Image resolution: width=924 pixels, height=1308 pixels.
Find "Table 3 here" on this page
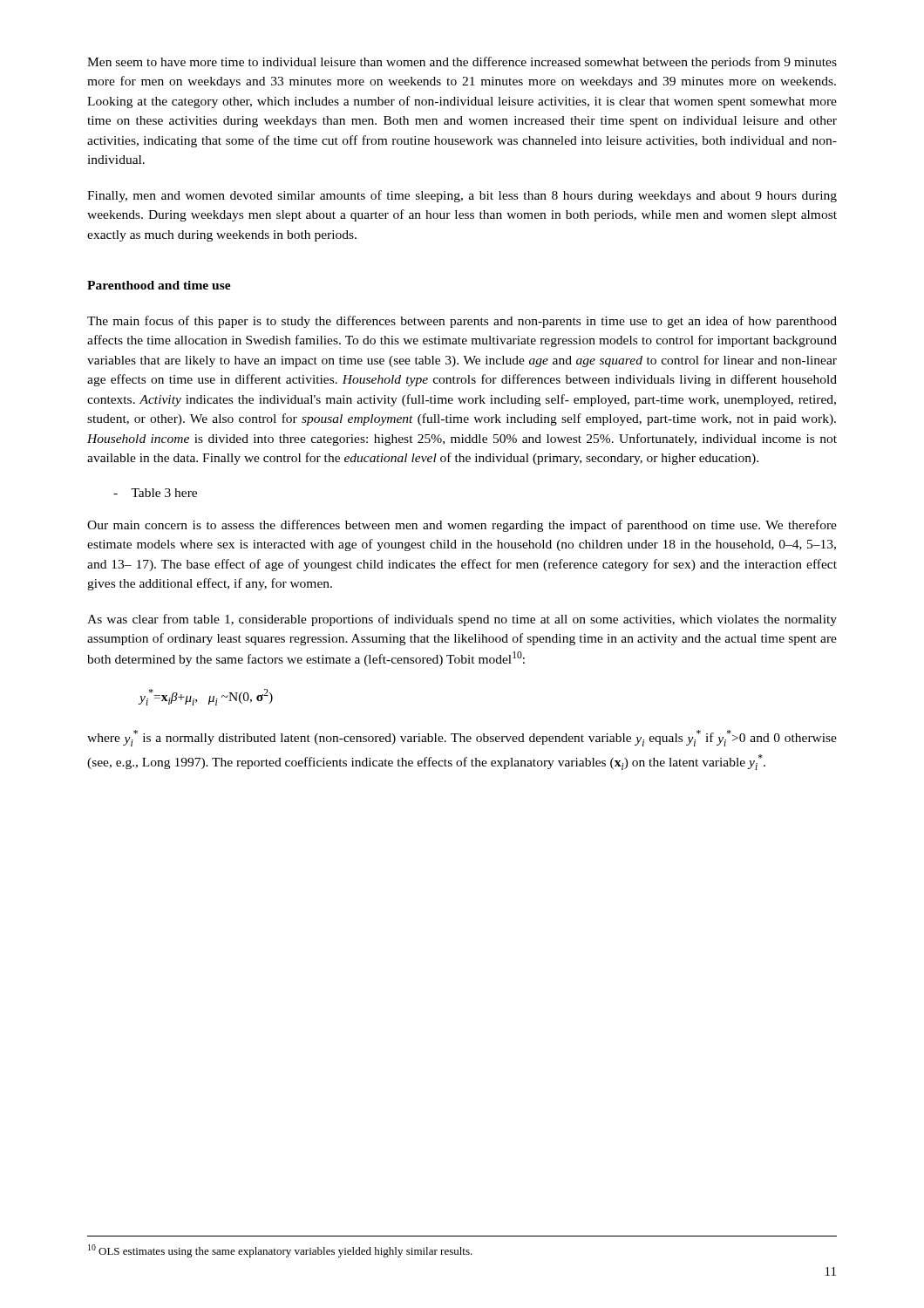coord(155,493)
